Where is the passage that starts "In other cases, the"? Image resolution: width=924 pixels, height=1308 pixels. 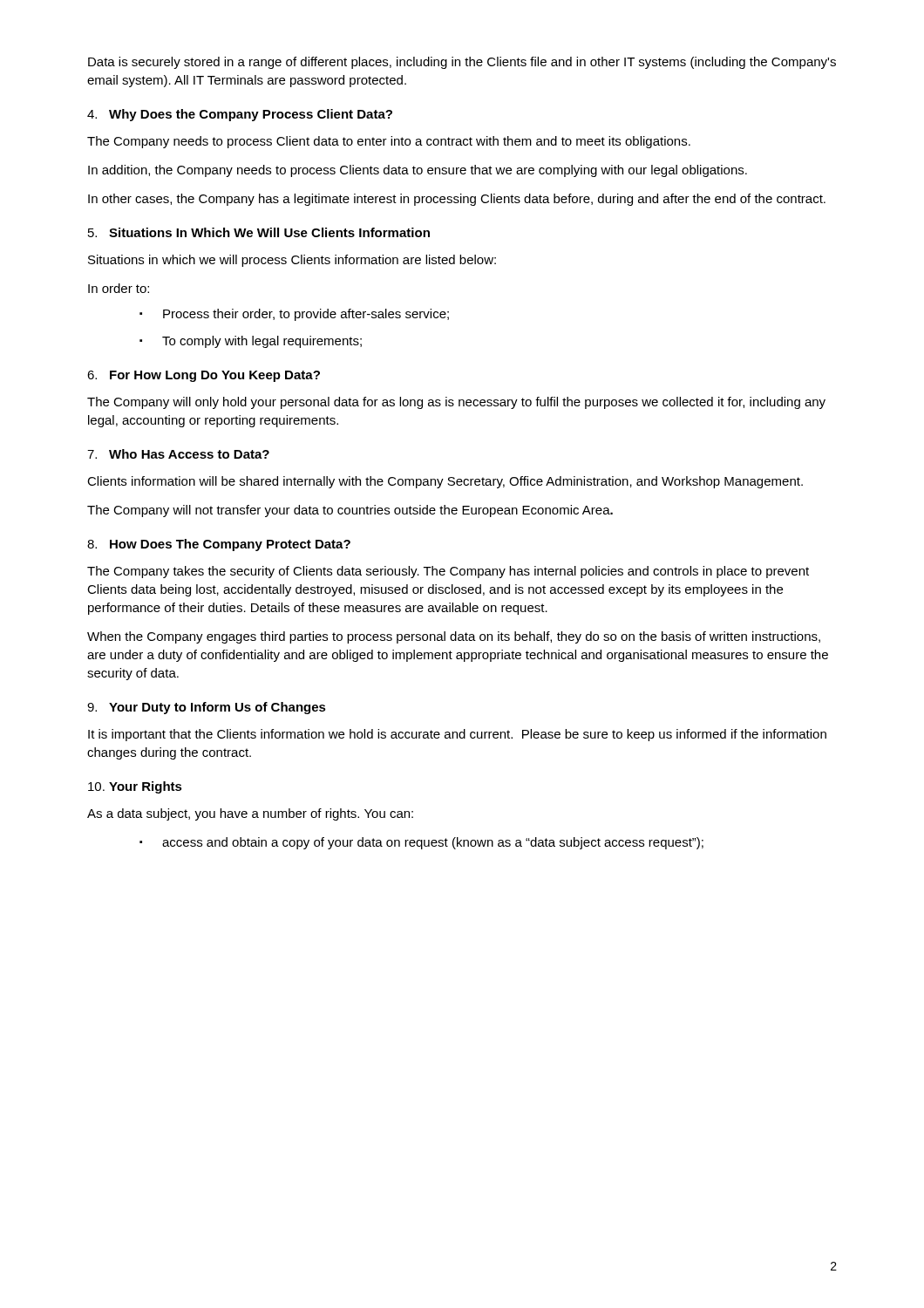457,198
